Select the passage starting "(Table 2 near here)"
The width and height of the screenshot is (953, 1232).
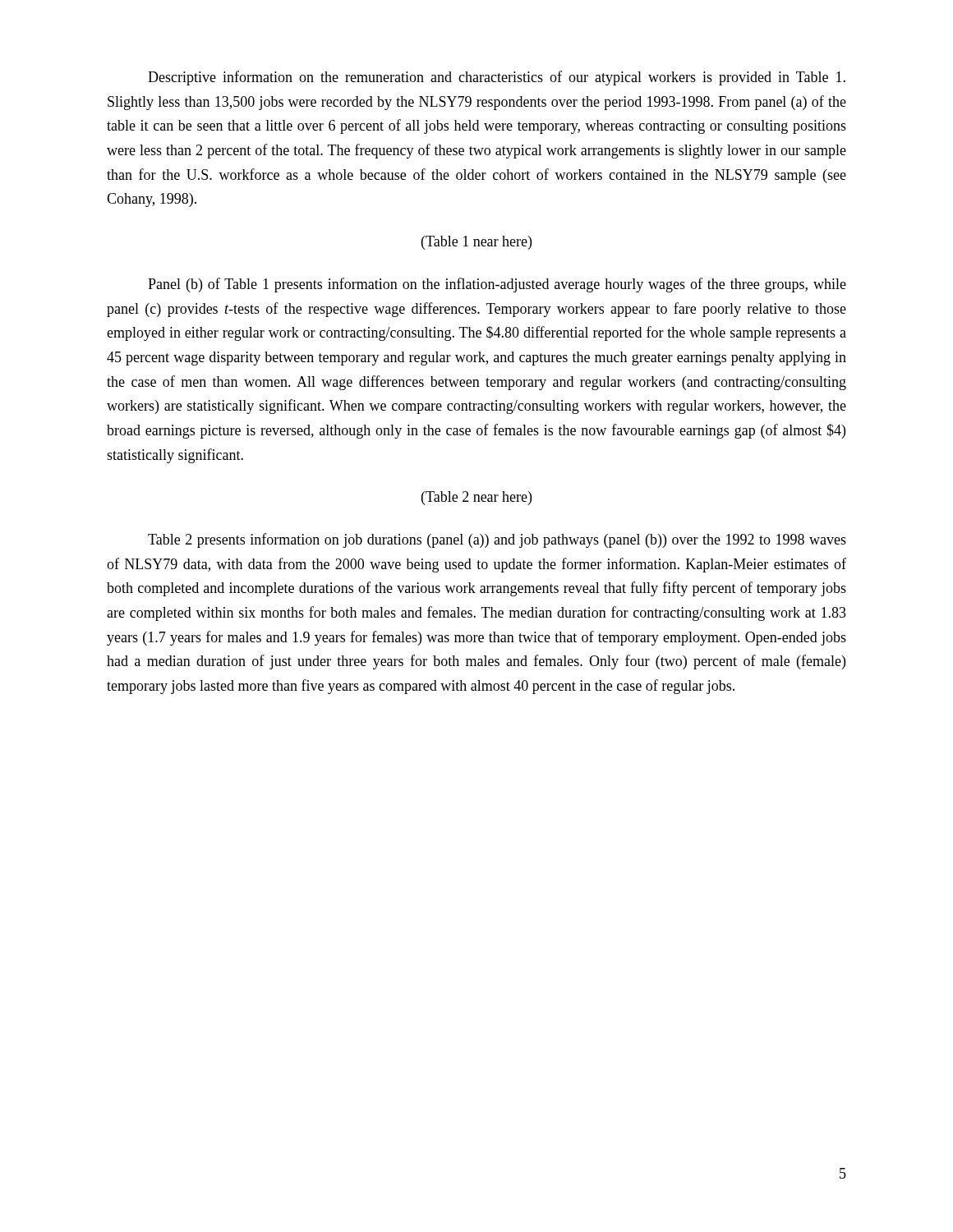click(x=476, y=497)
